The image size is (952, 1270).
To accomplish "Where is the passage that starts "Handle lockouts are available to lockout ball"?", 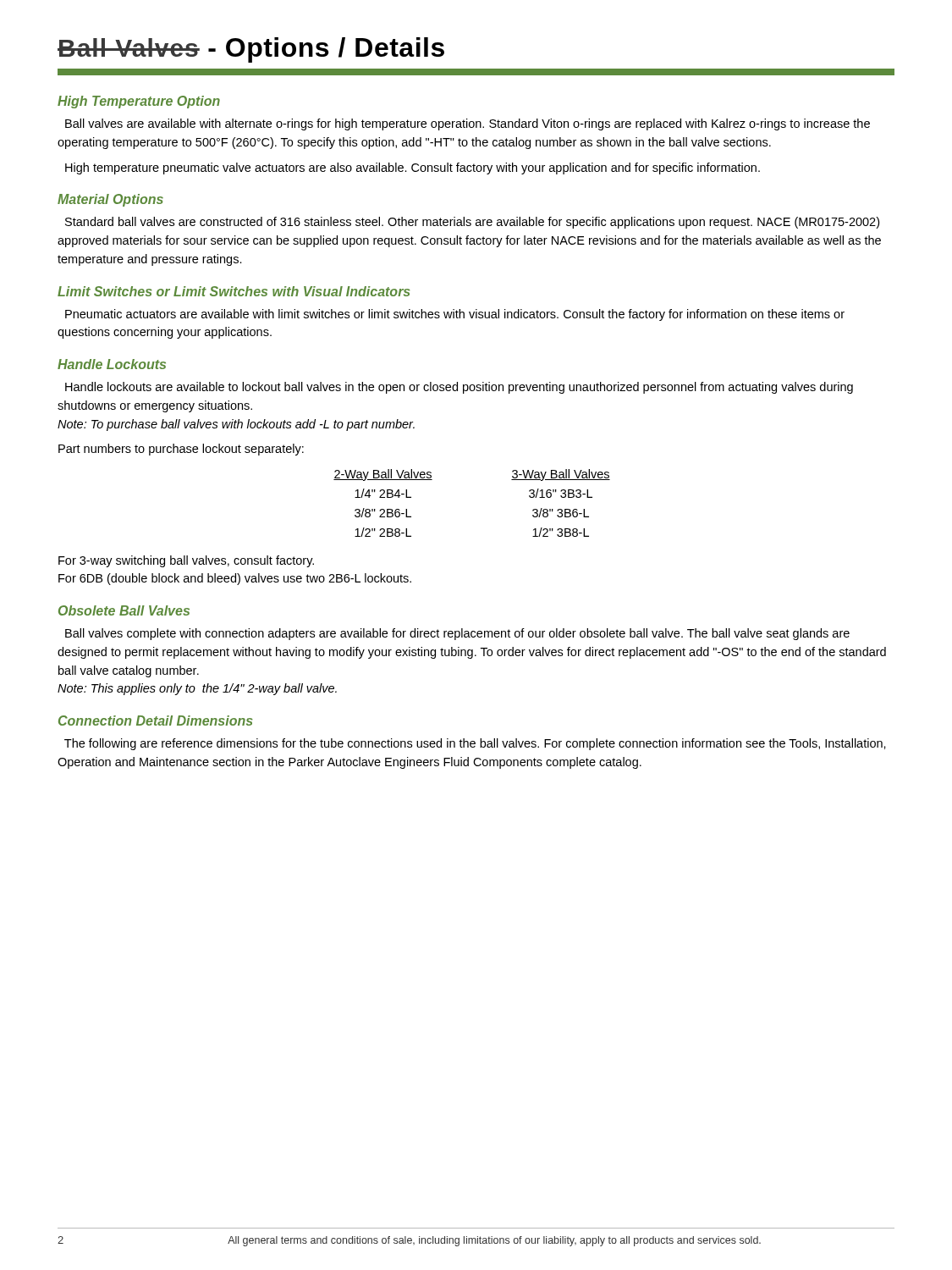I will 459,388.
